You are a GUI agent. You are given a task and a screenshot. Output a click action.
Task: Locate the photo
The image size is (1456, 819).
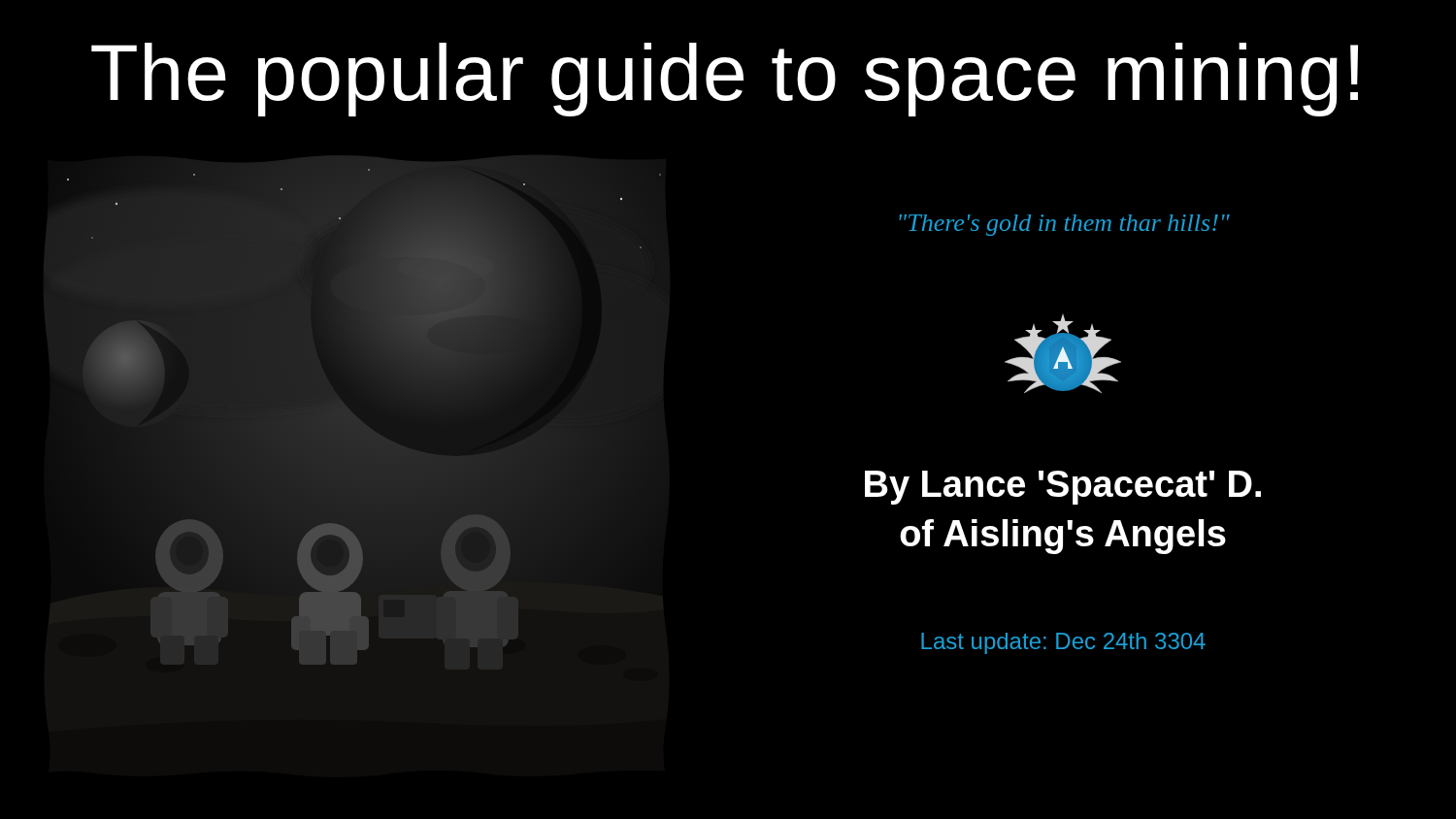357,466
